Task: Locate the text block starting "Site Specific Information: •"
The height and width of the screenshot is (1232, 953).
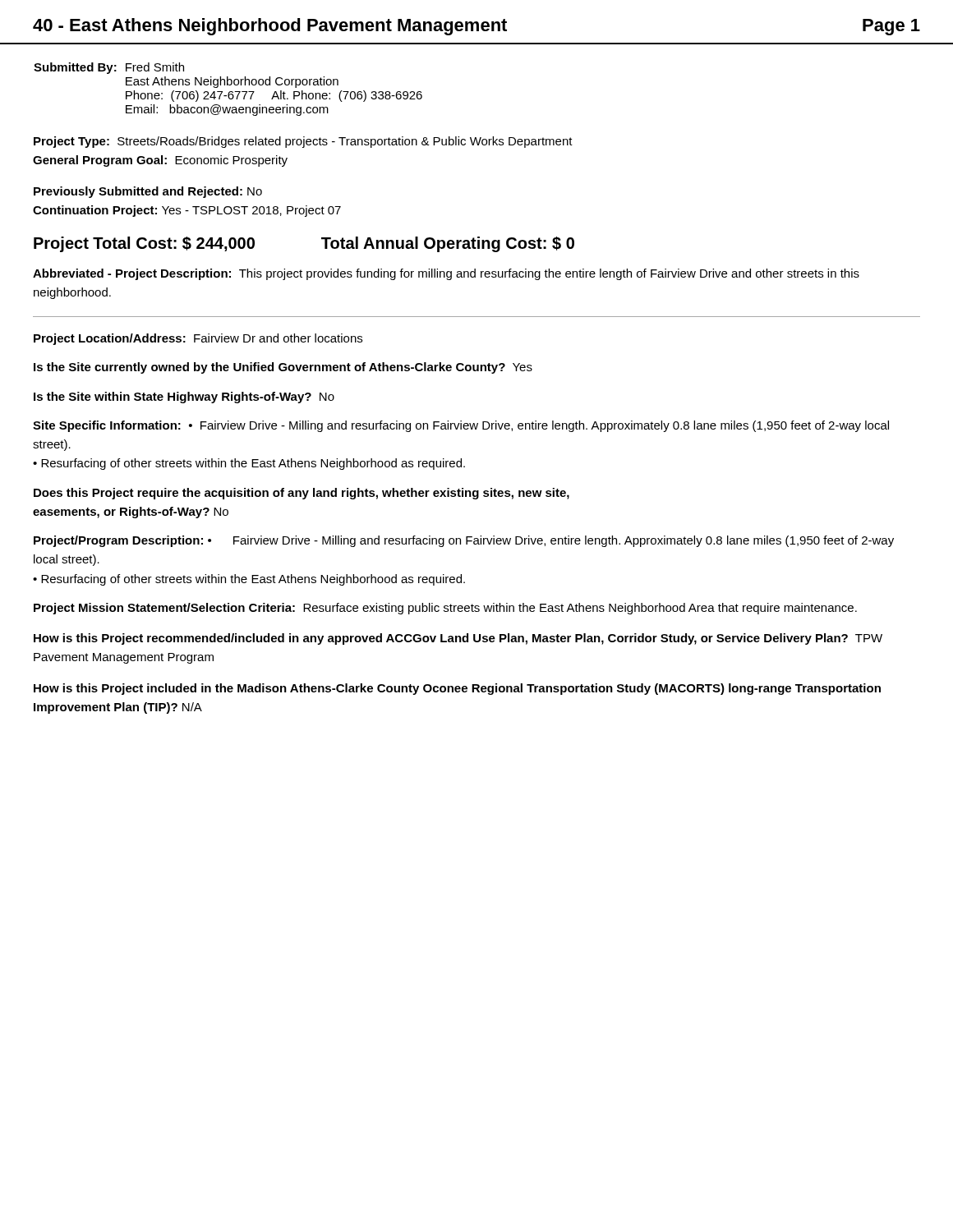Action: [461, 426]
